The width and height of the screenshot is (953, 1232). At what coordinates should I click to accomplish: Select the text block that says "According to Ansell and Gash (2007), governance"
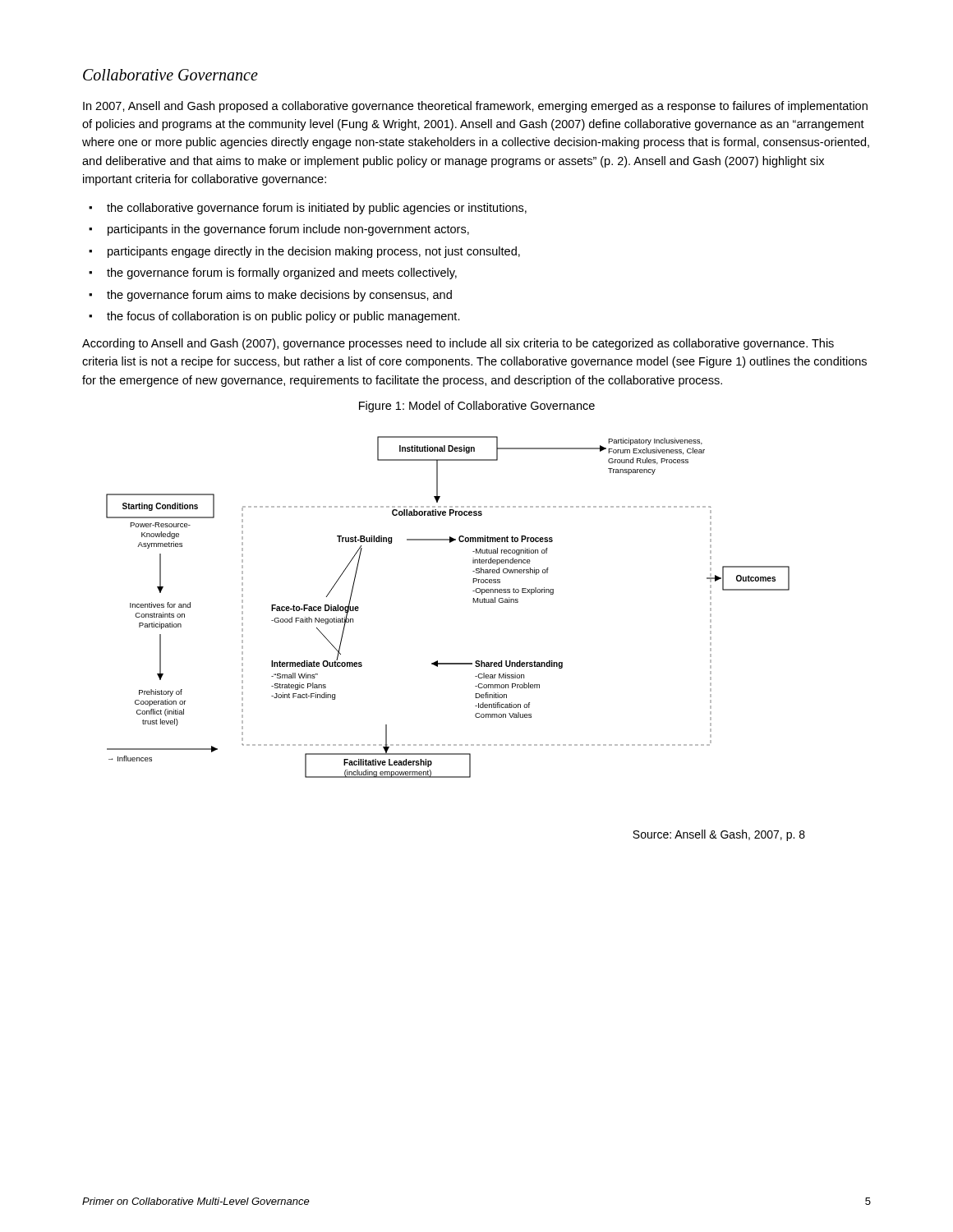476,362
